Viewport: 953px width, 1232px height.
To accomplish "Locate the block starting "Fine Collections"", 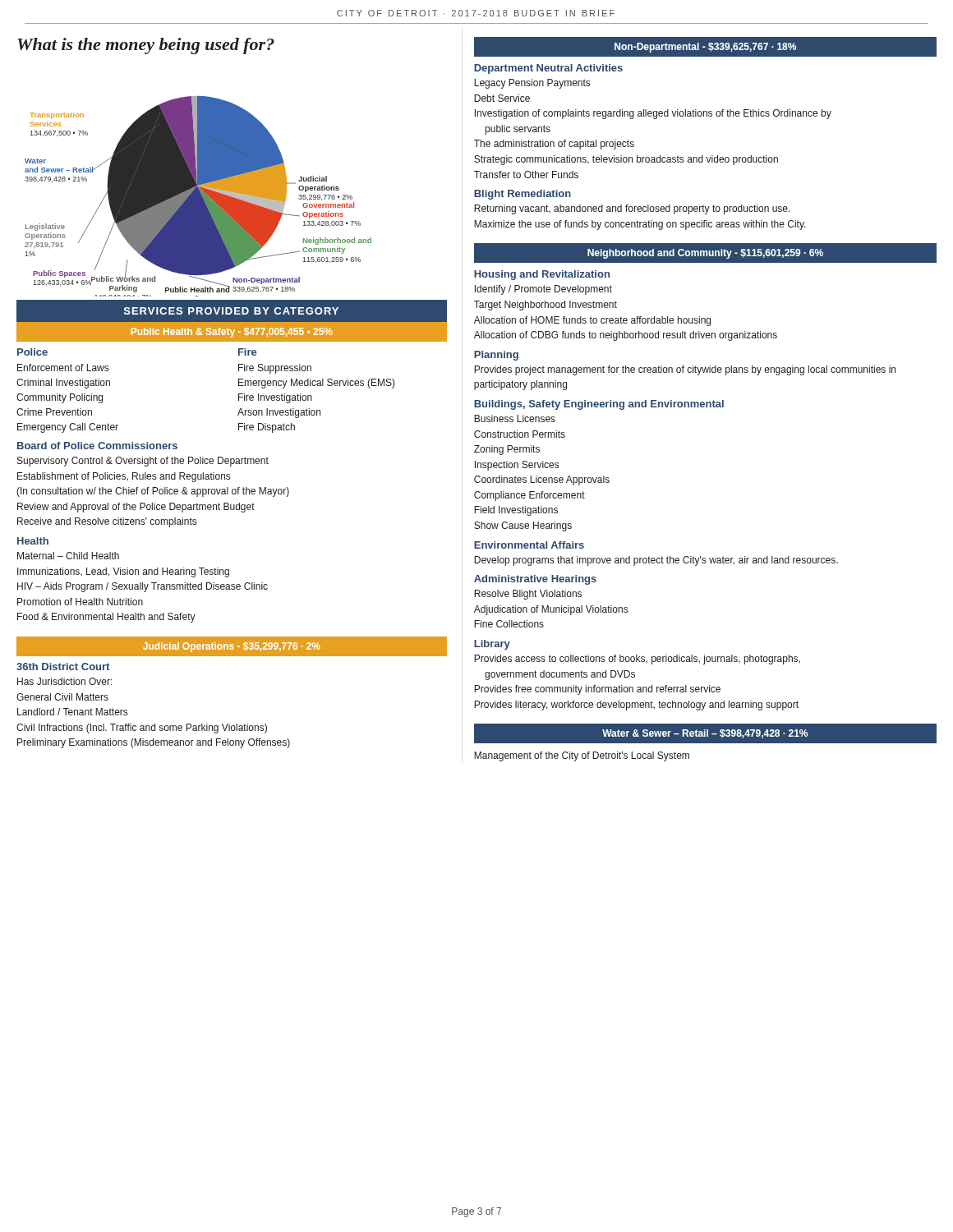I will (x=509, y=625).
